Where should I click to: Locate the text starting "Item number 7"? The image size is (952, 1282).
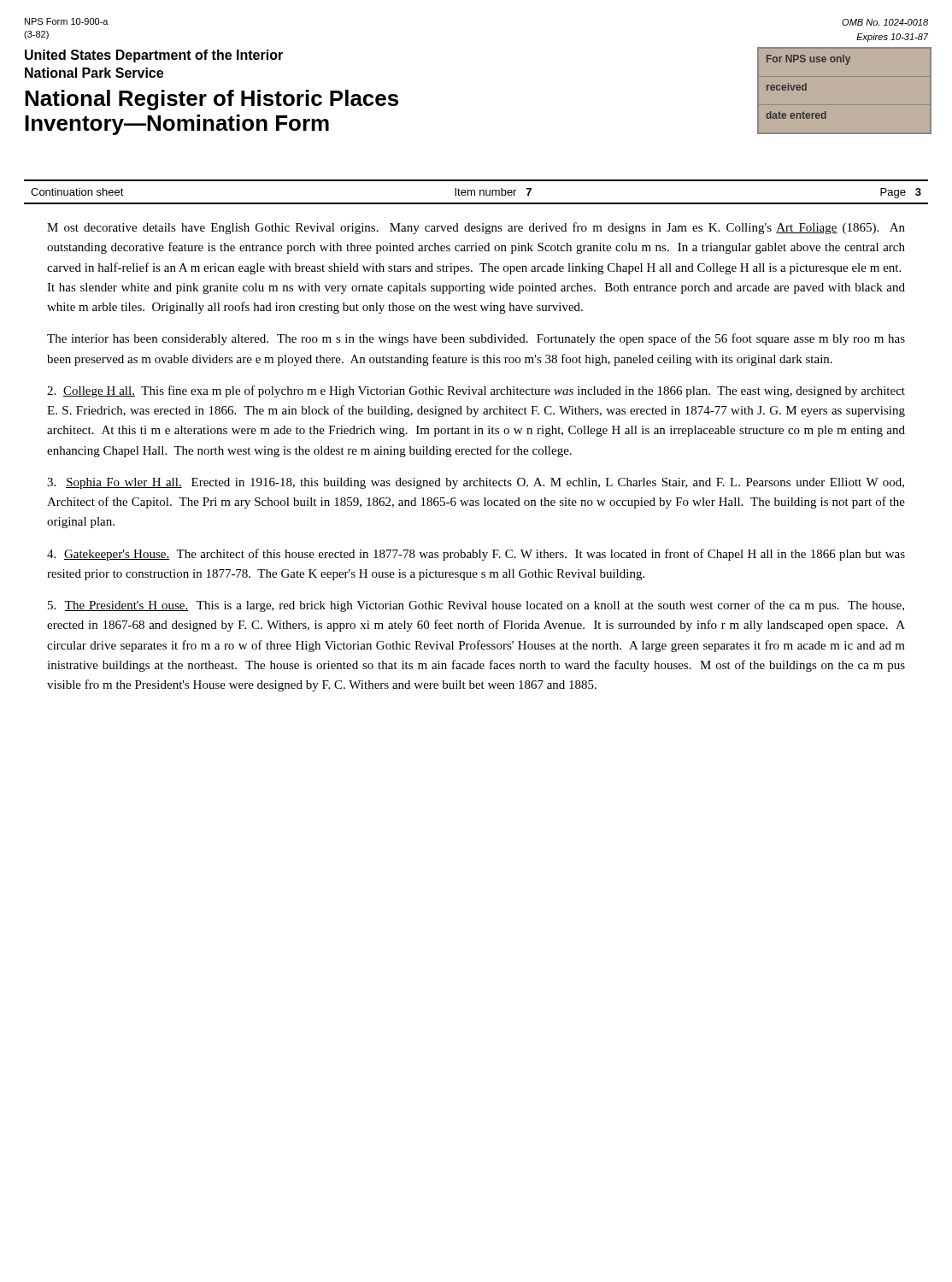493,192
